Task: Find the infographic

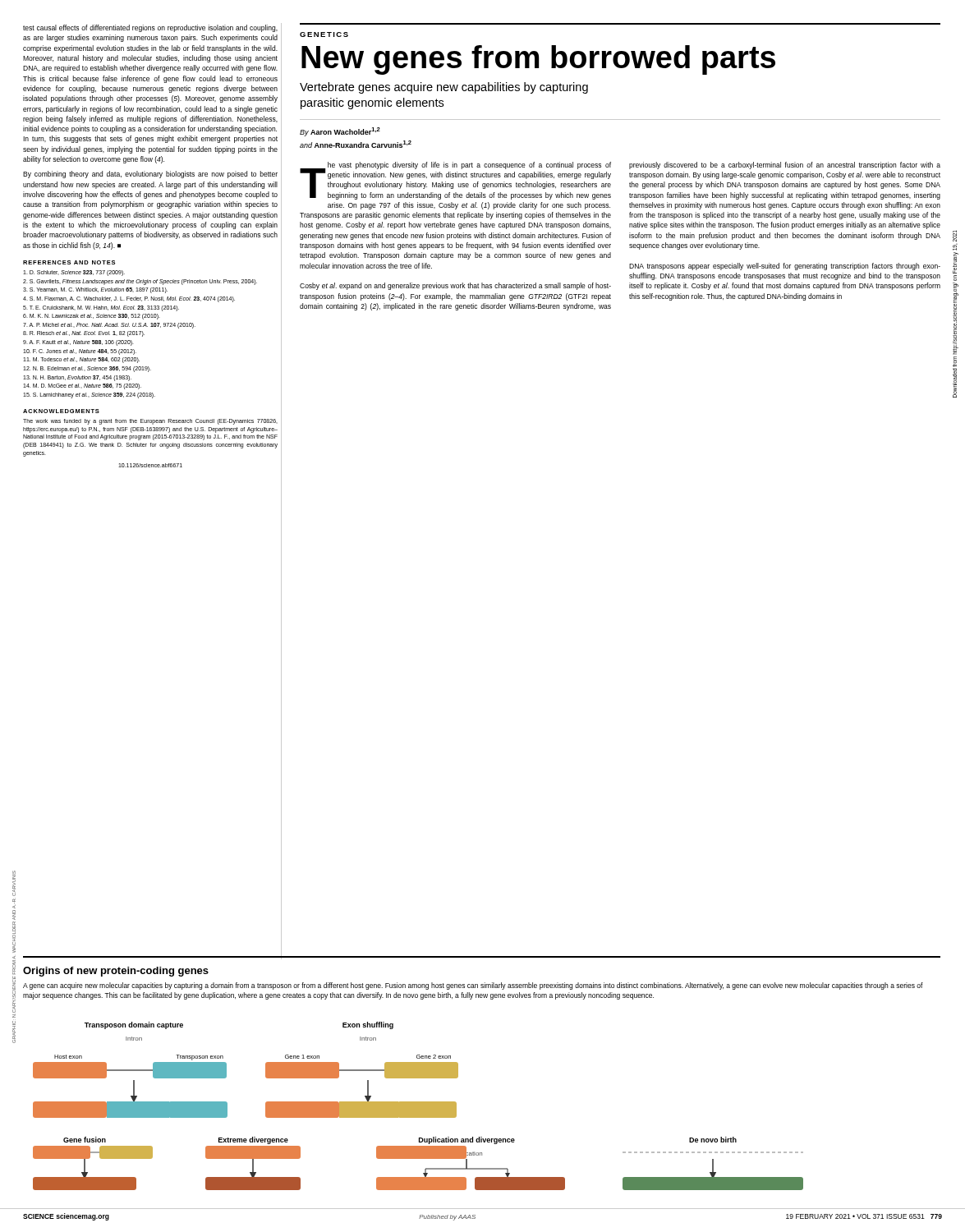Action: pos(482,1121)
